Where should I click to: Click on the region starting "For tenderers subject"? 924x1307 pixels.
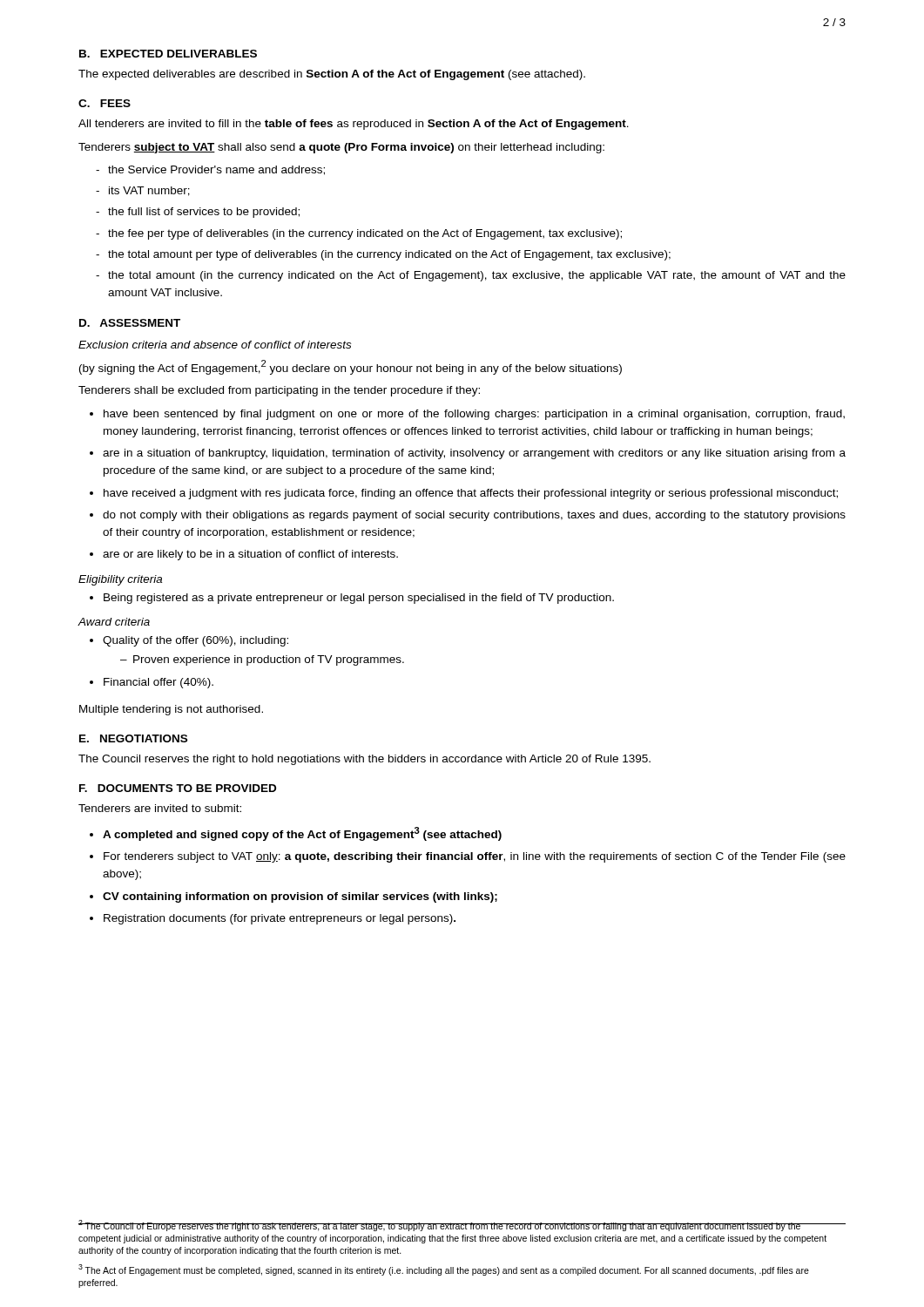474,865
